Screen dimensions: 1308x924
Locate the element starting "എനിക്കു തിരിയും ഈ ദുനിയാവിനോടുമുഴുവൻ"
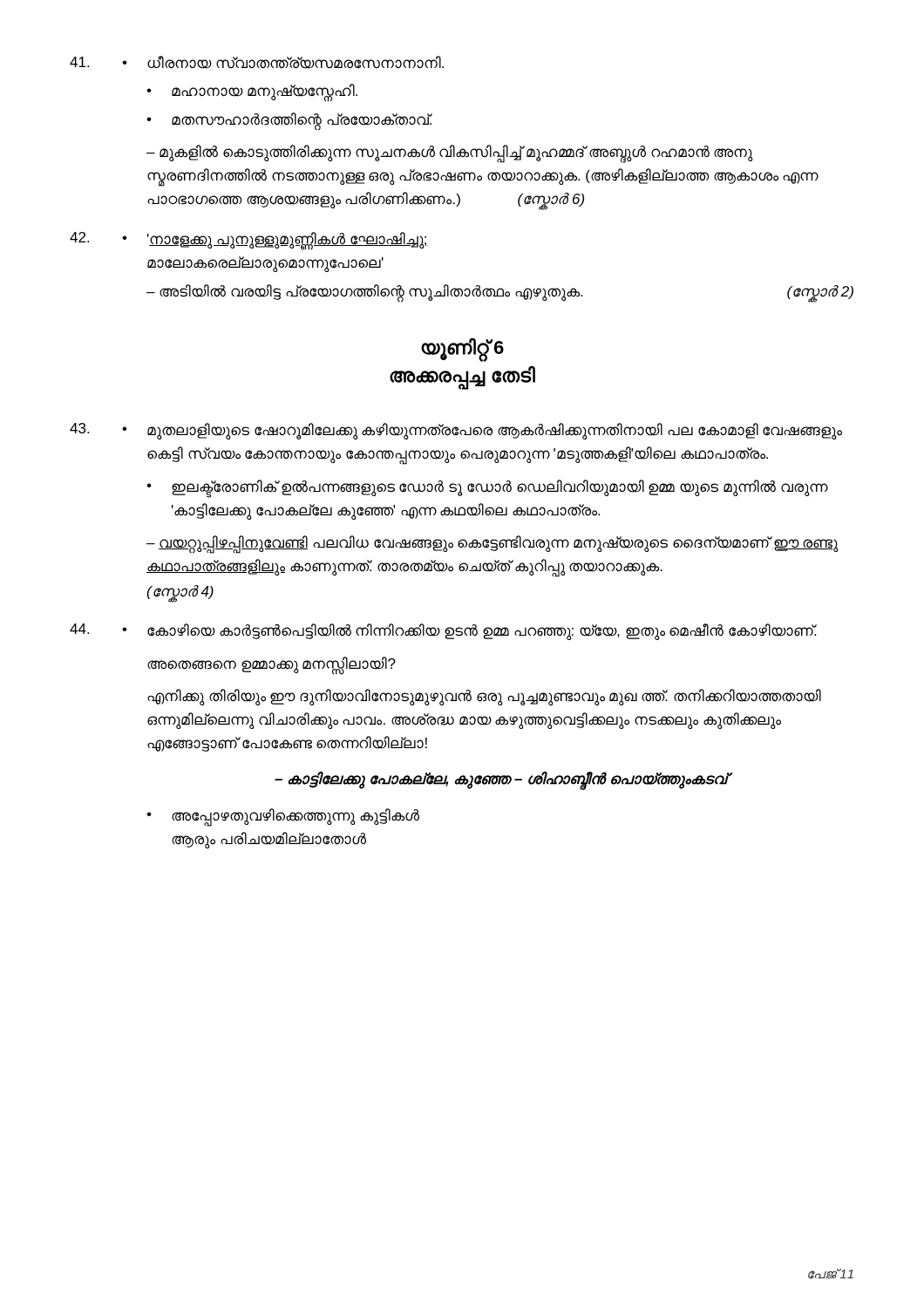[x=484, y=720]
